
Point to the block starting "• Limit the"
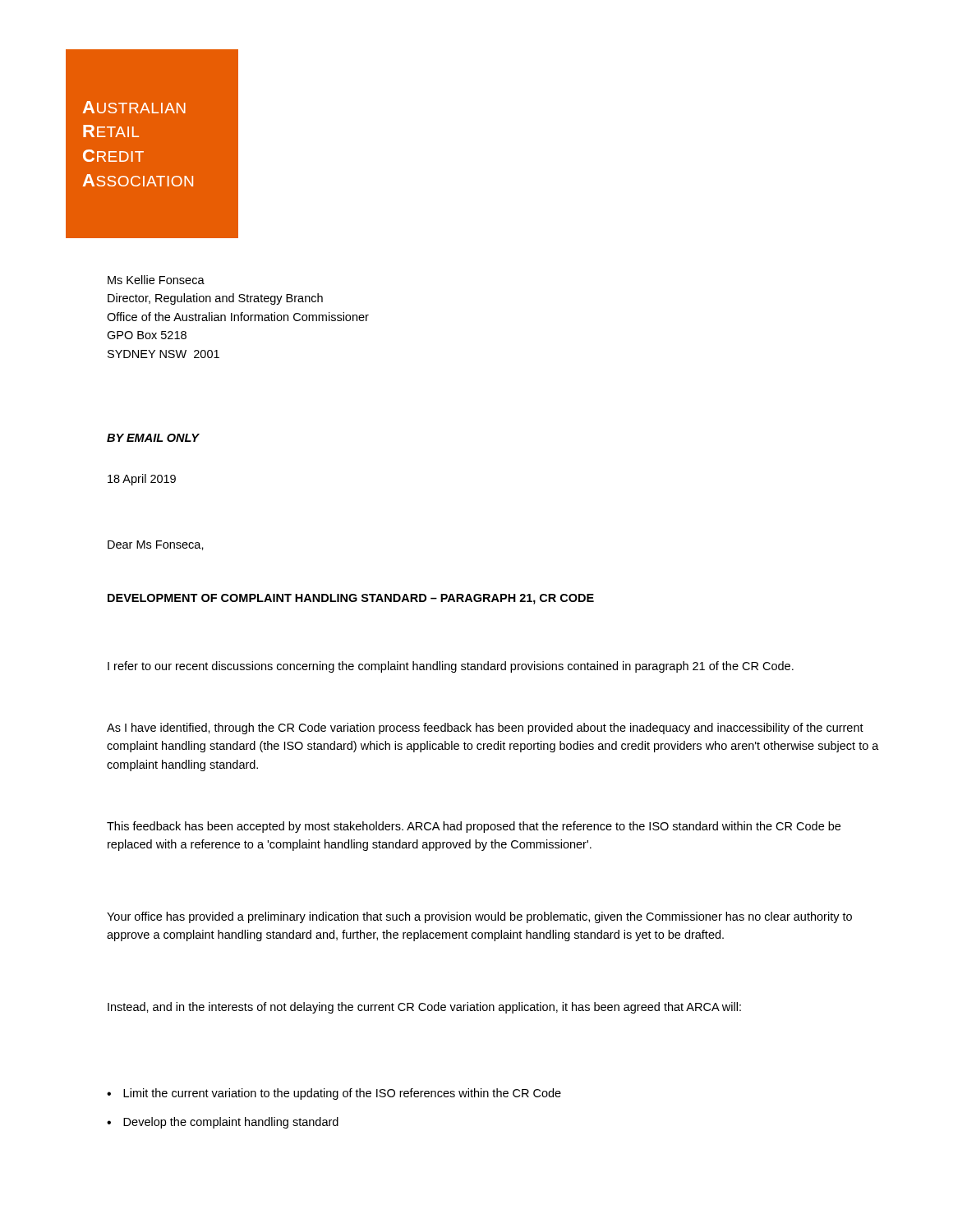[x=334, y=1094]
